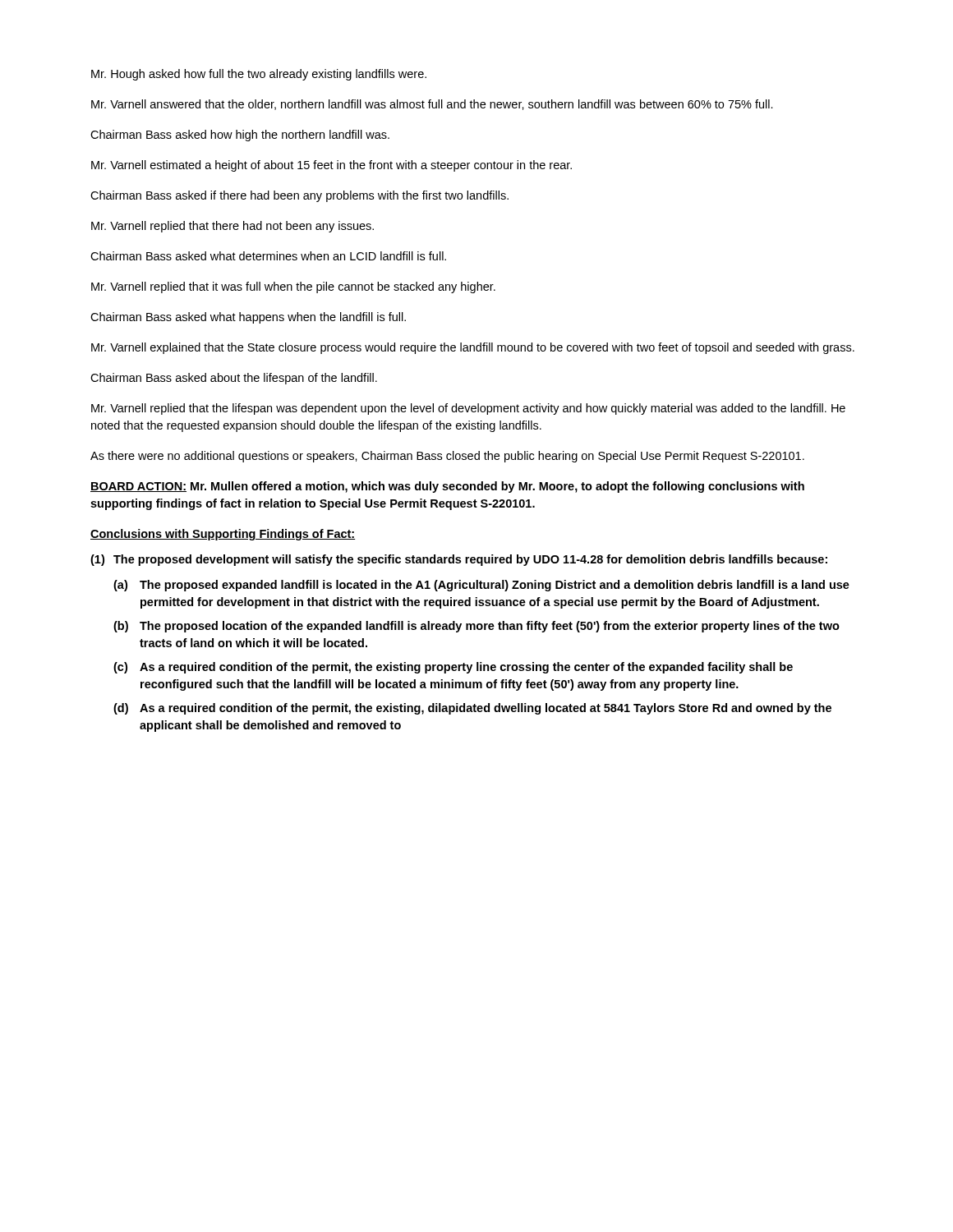This screenshot has height=1232, width=953.
Task: Find the text block that reads "BOARD ACTION: Mr. Mullen offered a motion, which"
Action: (448, 495)
